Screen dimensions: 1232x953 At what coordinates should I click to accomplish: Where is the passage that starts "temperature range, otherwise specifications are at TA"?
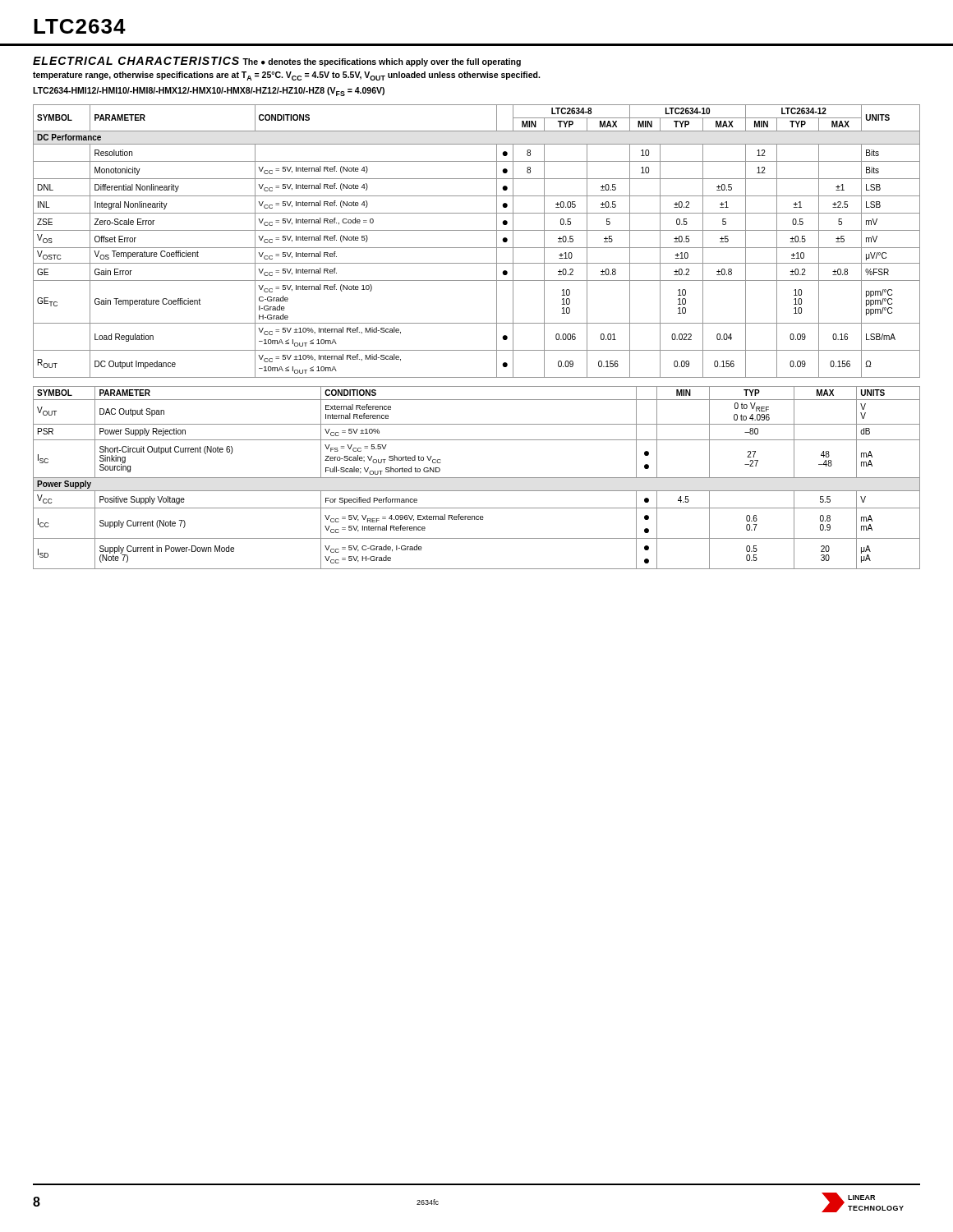click(x=287, y=76)
